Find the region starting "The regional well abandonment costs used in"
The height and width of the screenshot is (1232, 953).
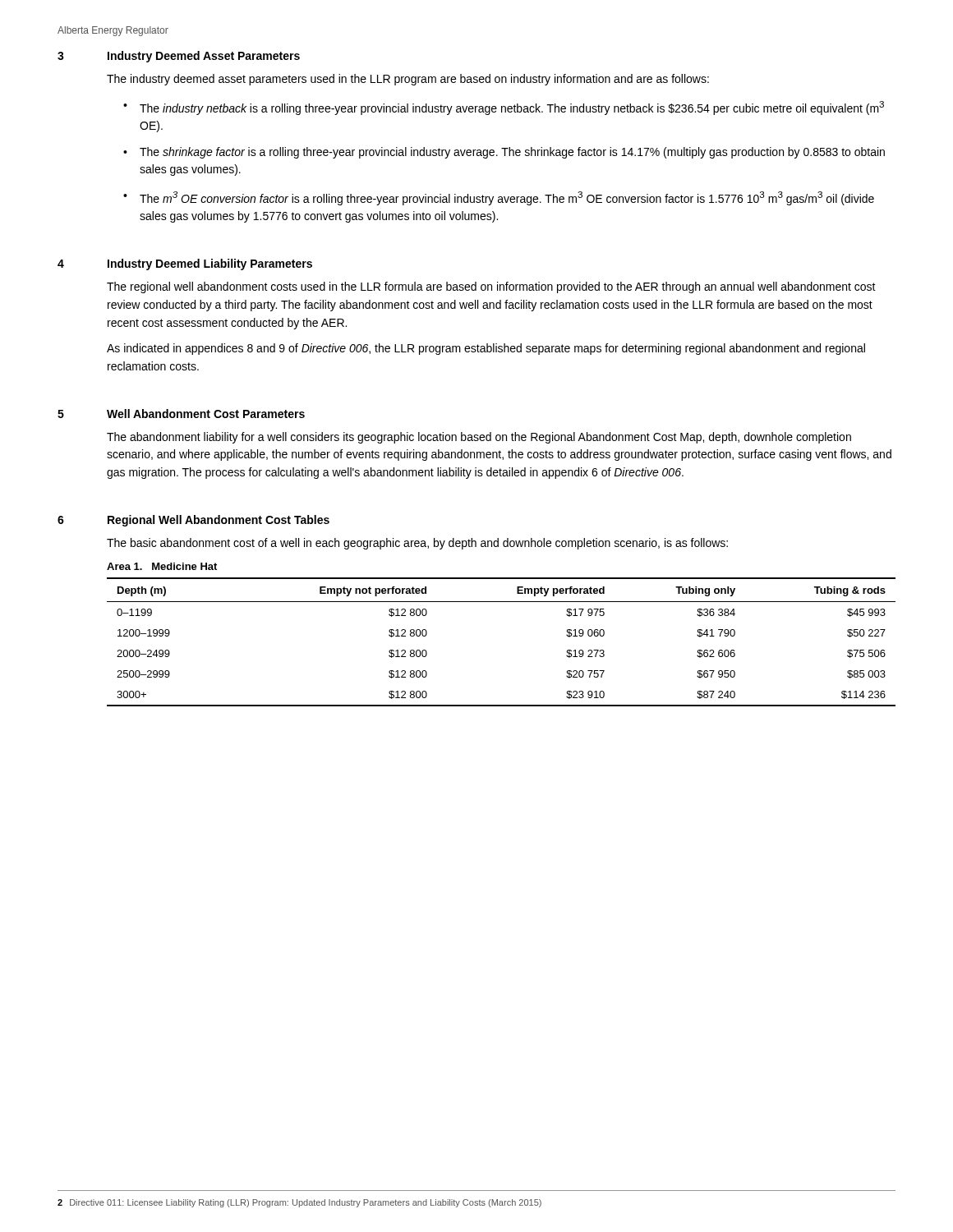tap(491, 305)
